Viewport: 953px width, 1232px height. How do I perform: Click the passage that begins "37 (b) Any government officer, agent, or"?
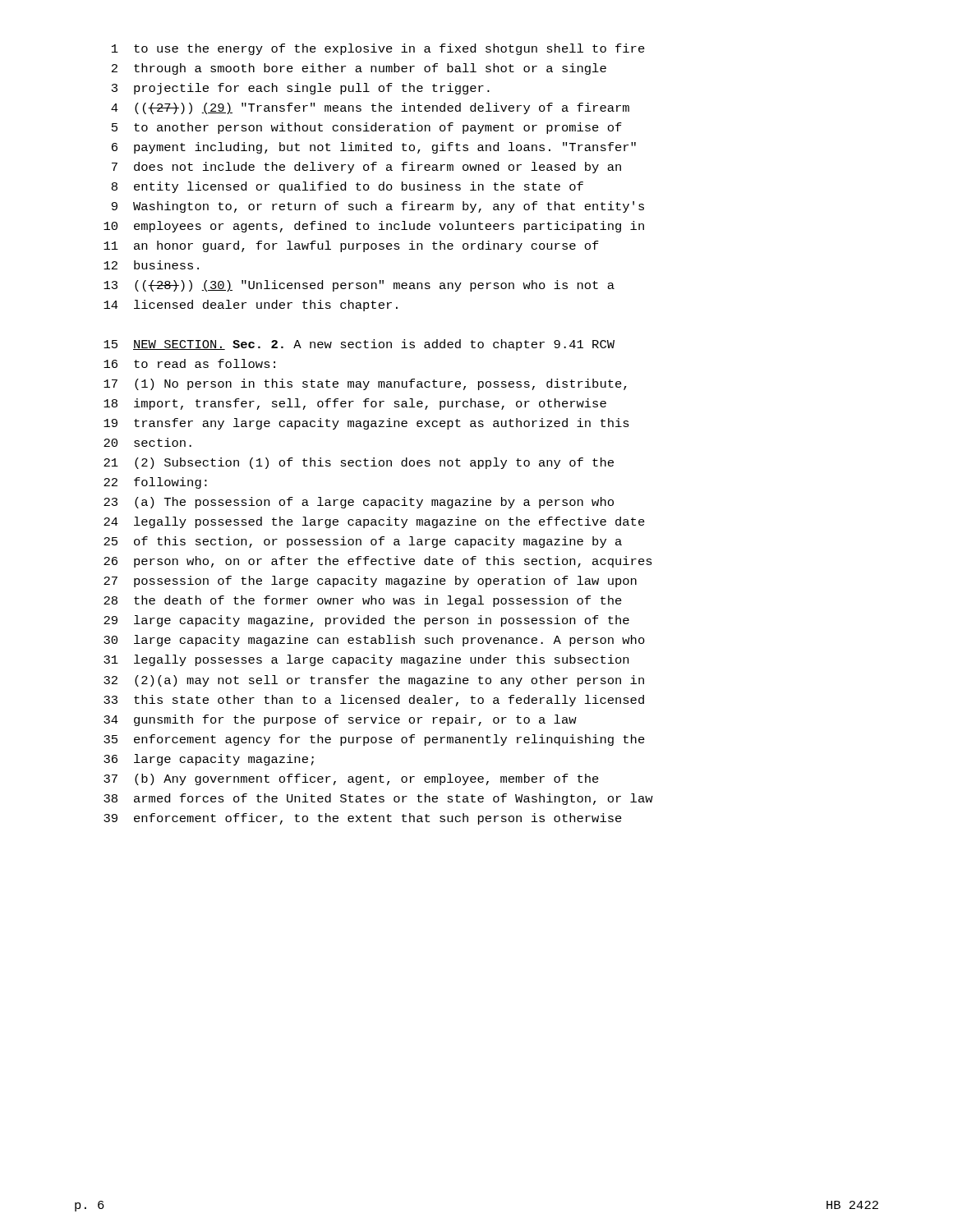coord(476,779)
